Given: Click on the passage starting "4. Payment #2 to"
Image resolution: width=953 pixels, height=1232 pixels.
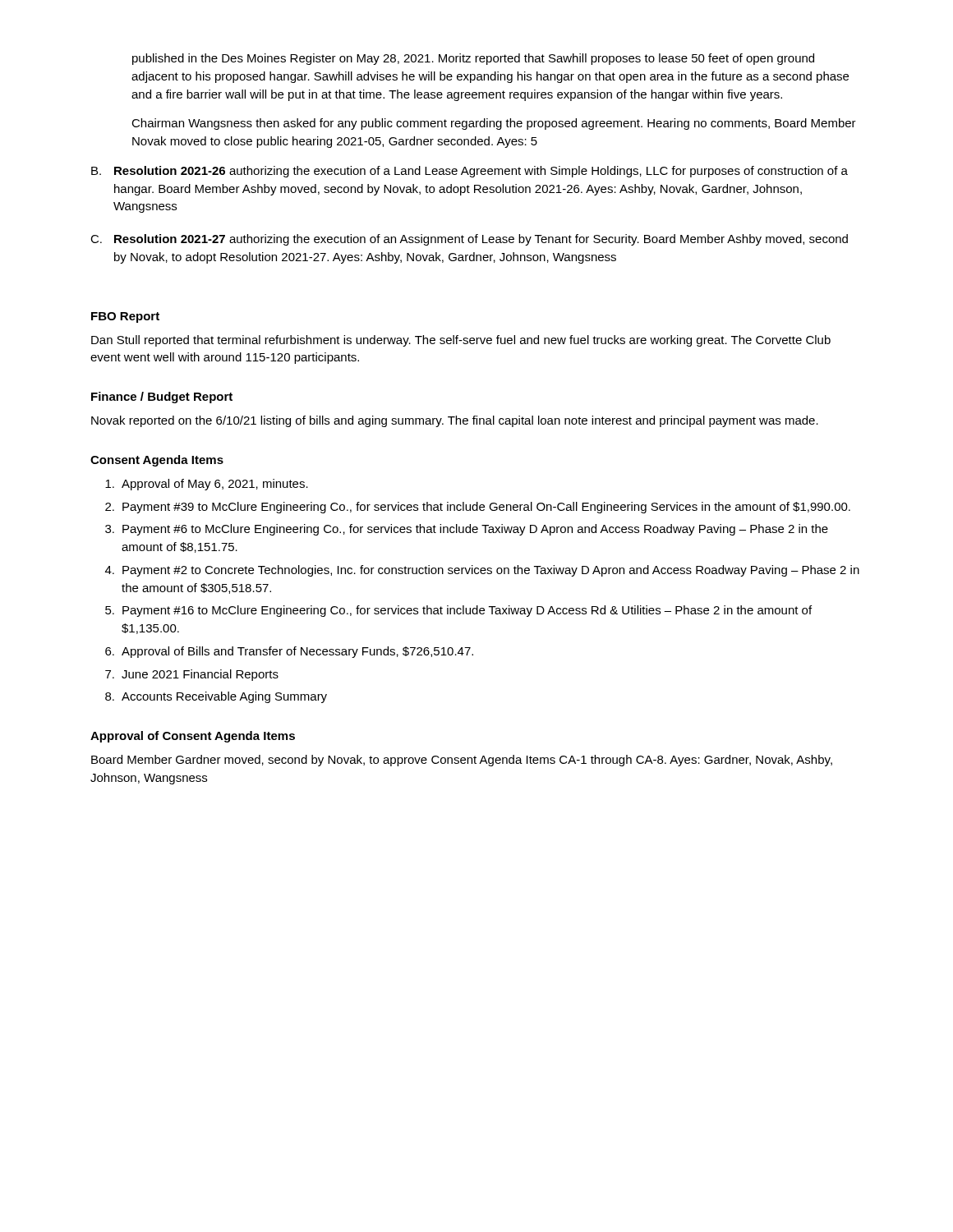Looking at the screenshot, I should (476, 579).
